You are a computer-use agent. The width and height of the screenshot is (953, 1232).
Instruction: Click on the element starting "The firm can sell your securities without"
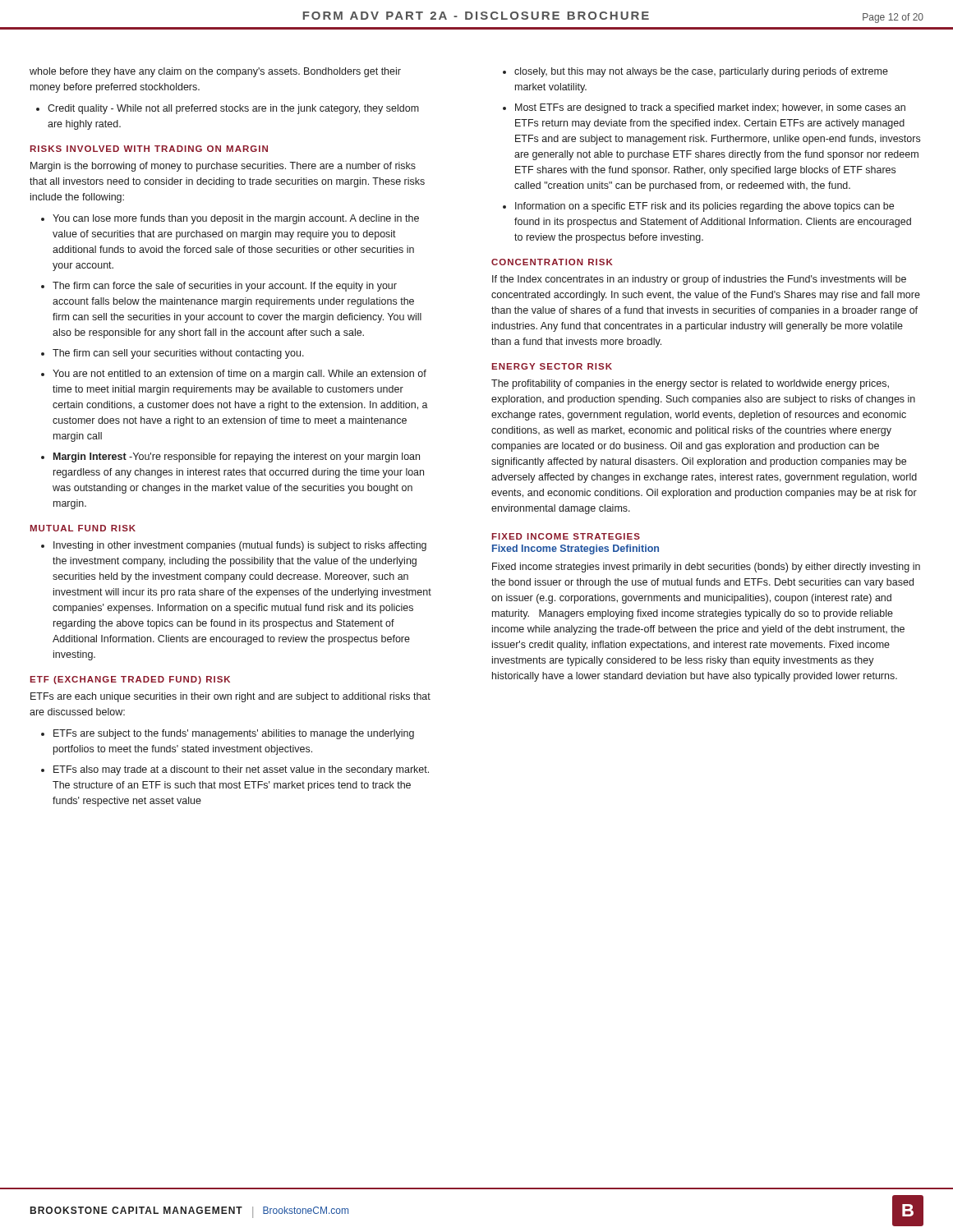click(178, 353)
